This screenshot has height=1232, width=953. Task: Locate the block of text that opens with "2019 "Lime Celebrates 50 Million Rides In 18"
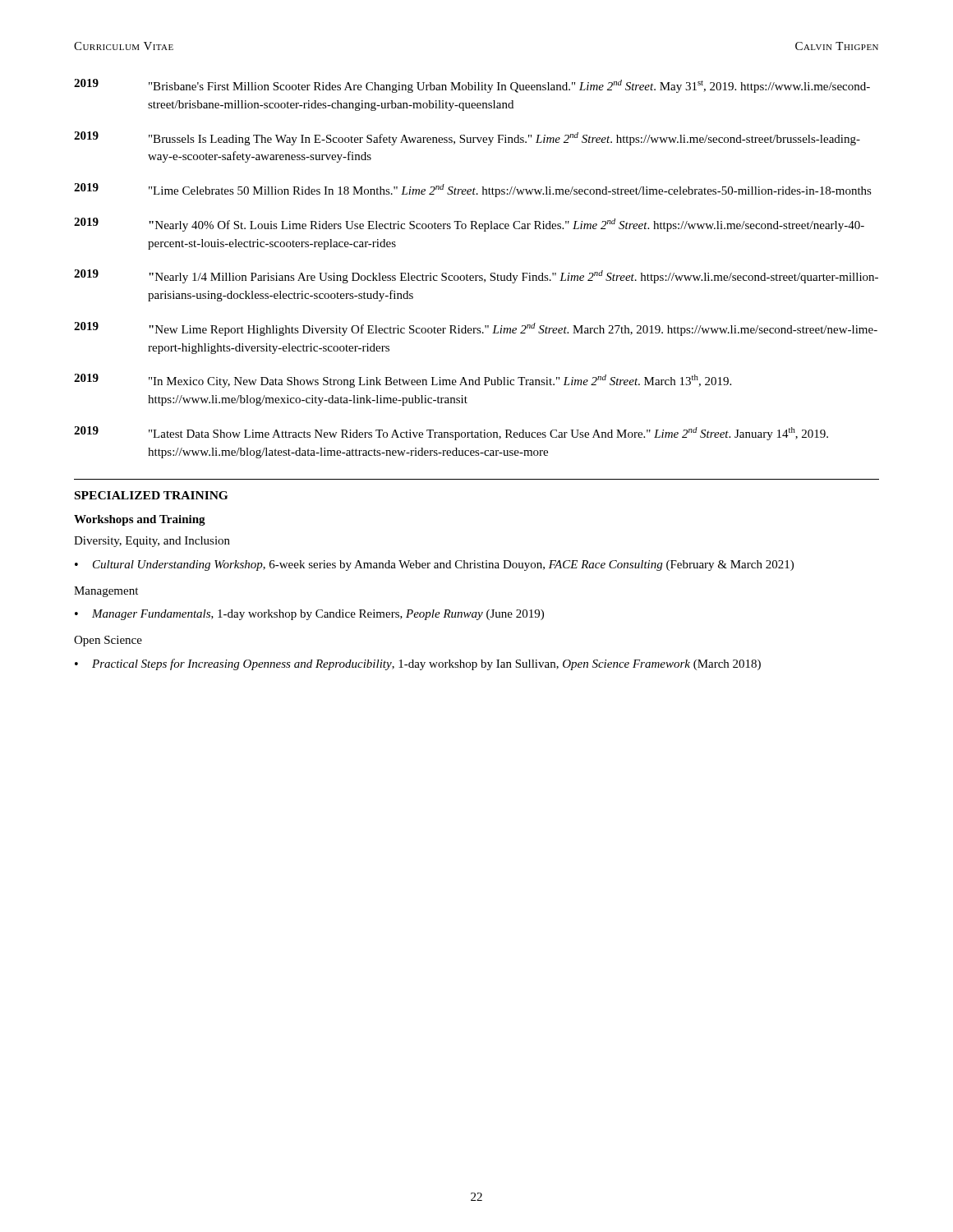476,190
